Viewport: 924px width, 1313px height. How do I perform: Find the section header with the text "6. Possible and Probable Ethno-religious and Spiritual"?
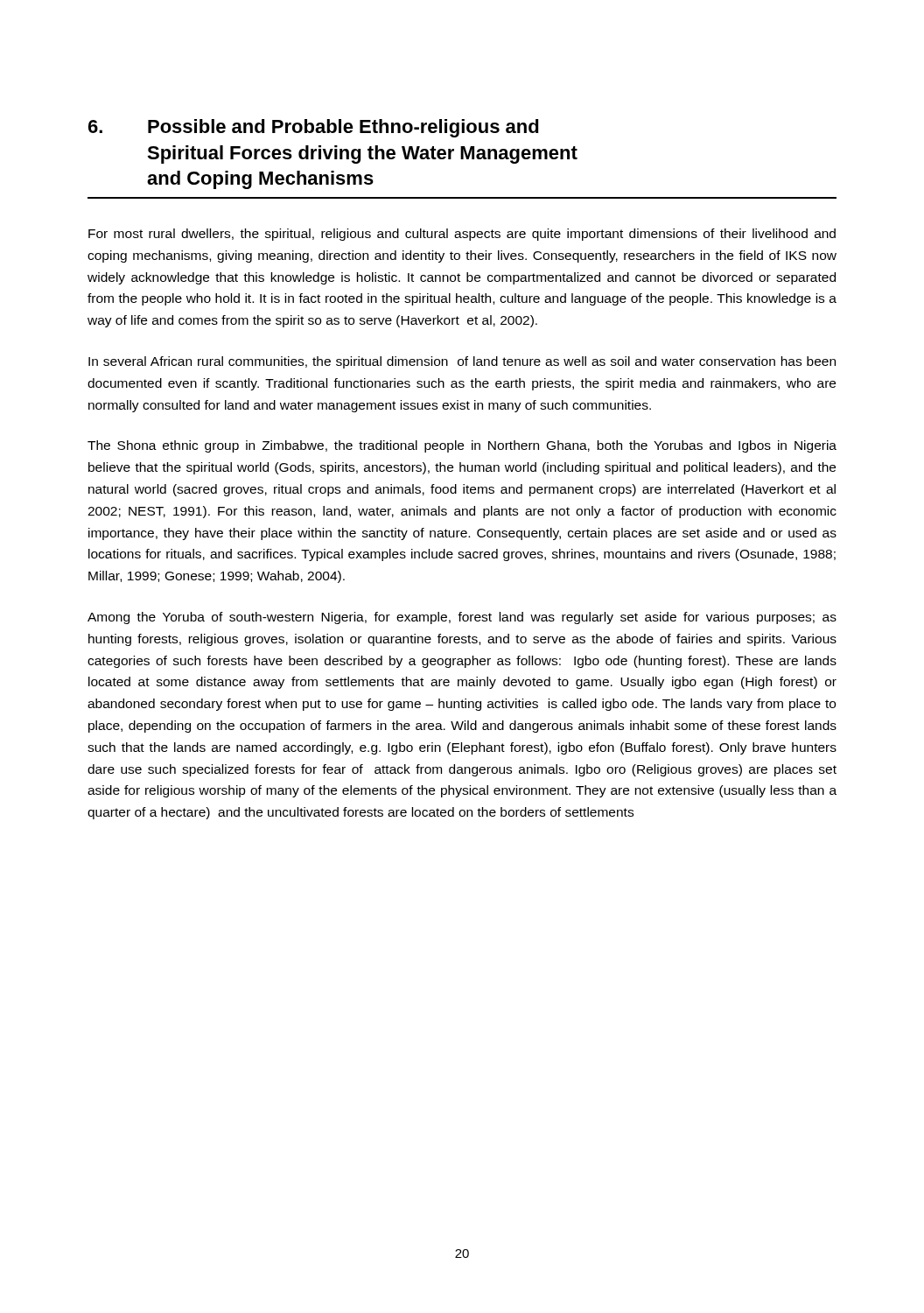[332, 153]
